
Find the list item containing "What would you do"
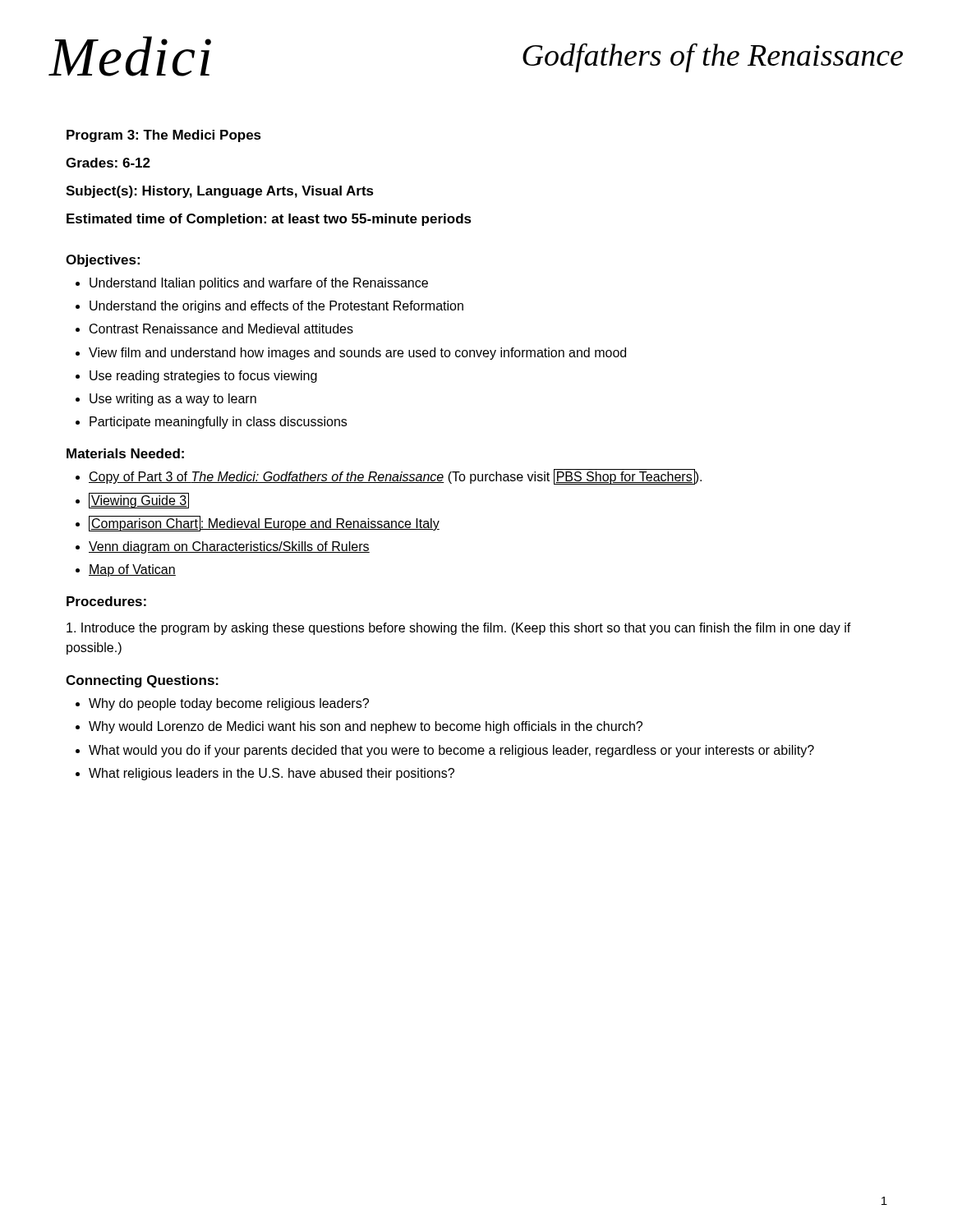click(451, 750)
